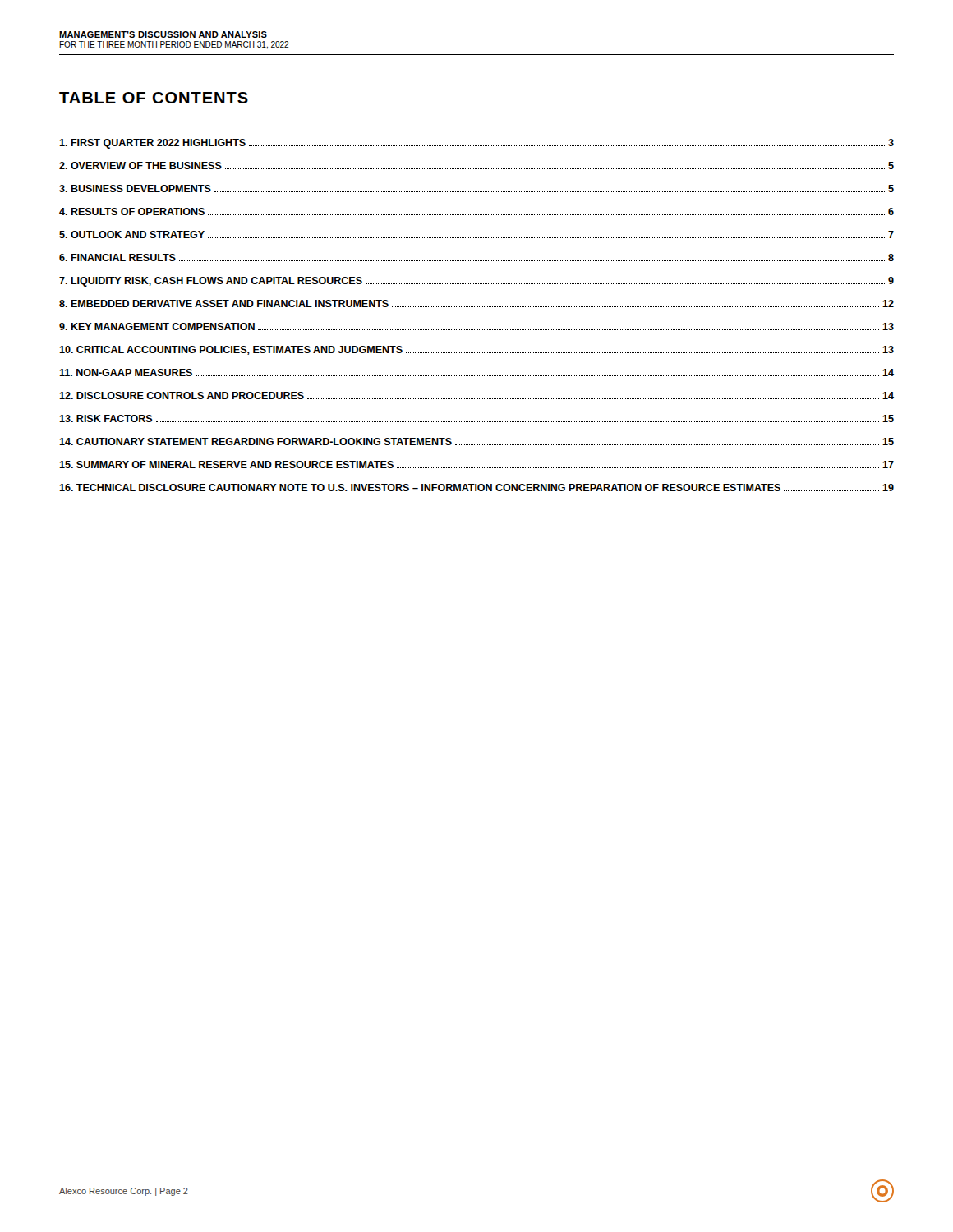Viewport: 953px width, 1232px height.
Task: Find the passage starting "7. LIQUIDITY RISK, CASH FLOWS"
Action: (476, 281)
